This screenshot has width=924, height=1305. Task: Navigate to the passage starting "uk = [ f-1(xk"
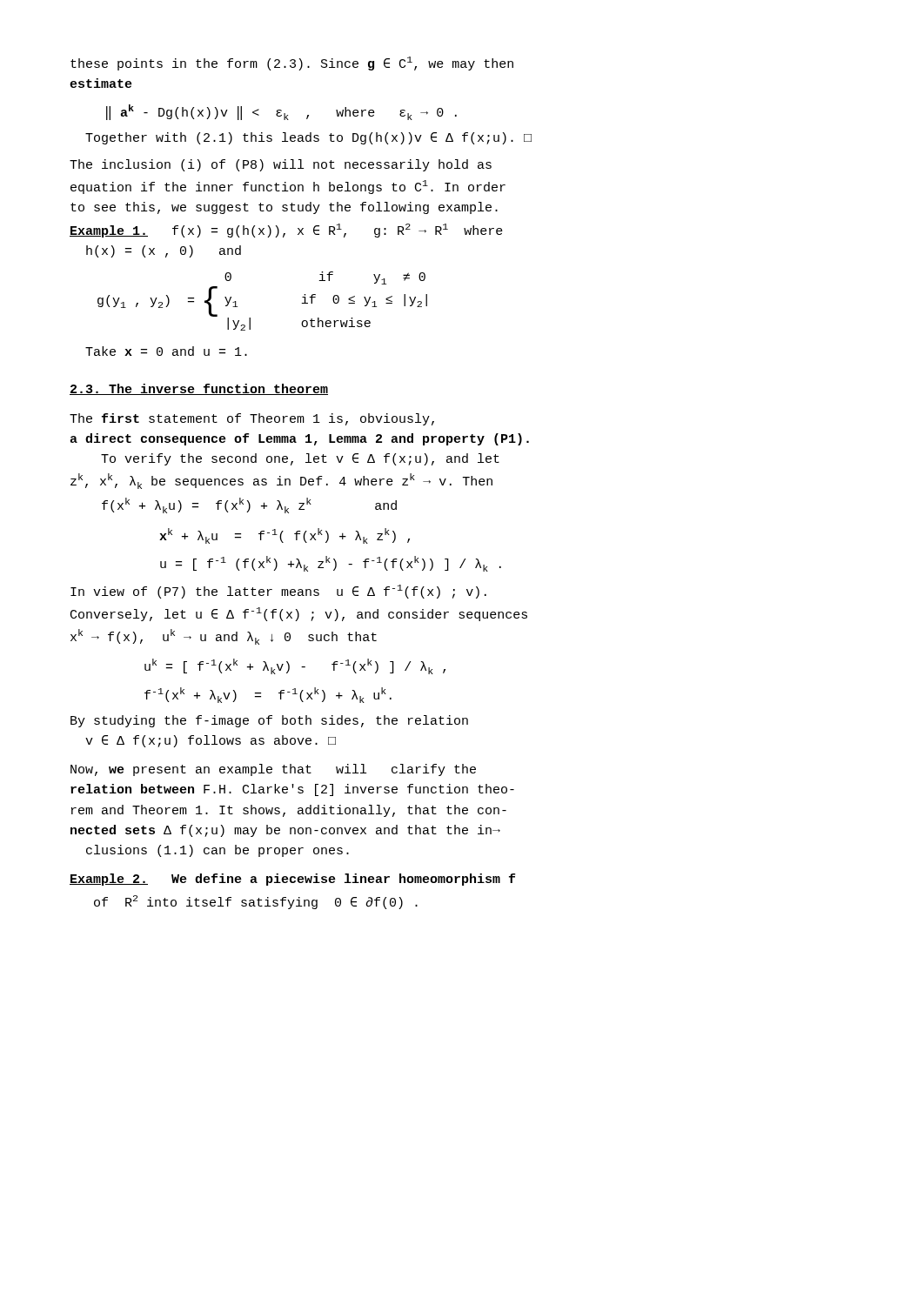click(277, 668)
